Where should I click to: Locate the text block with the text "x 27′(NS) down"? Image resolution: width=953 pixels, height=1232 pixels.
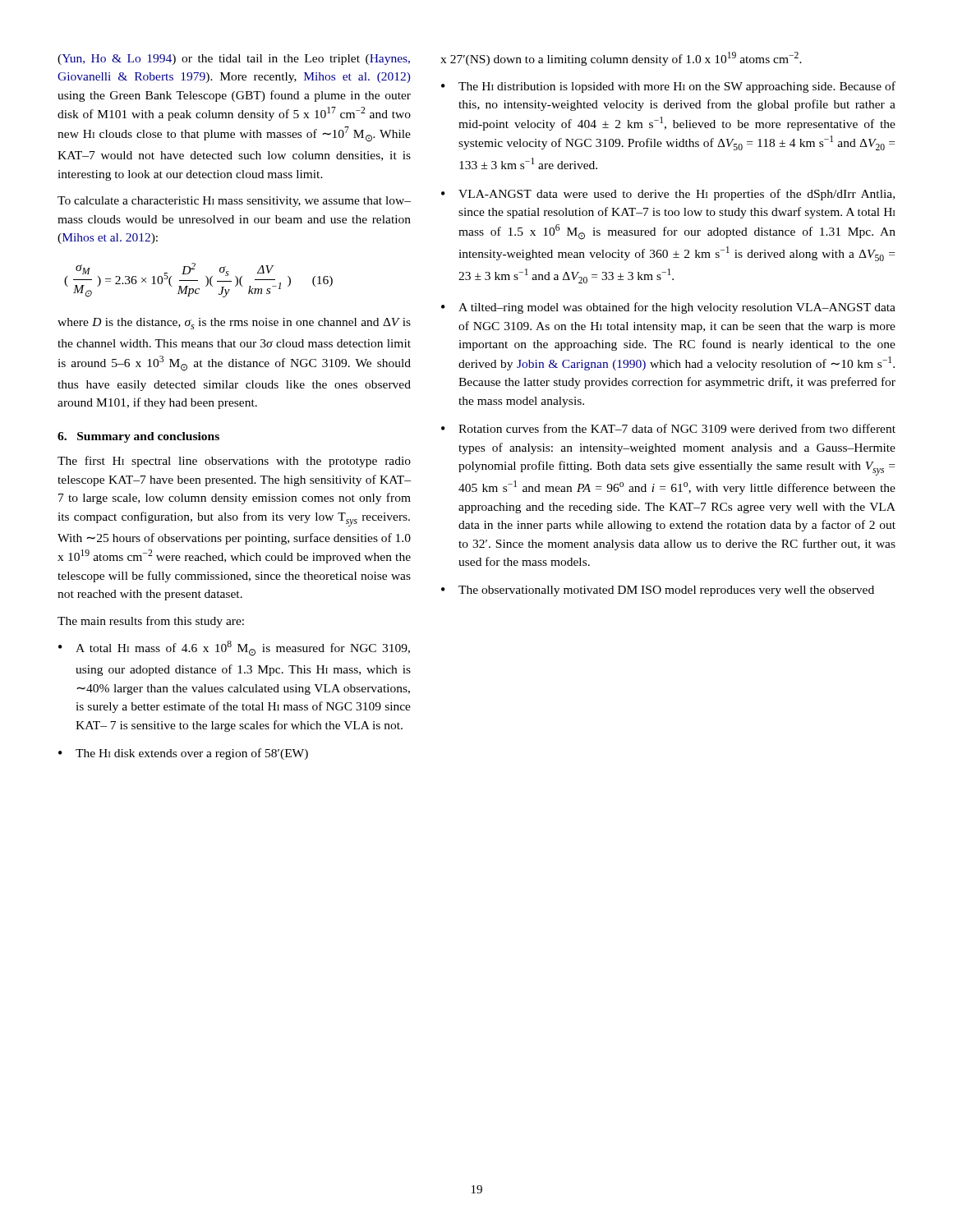[668, 59]
